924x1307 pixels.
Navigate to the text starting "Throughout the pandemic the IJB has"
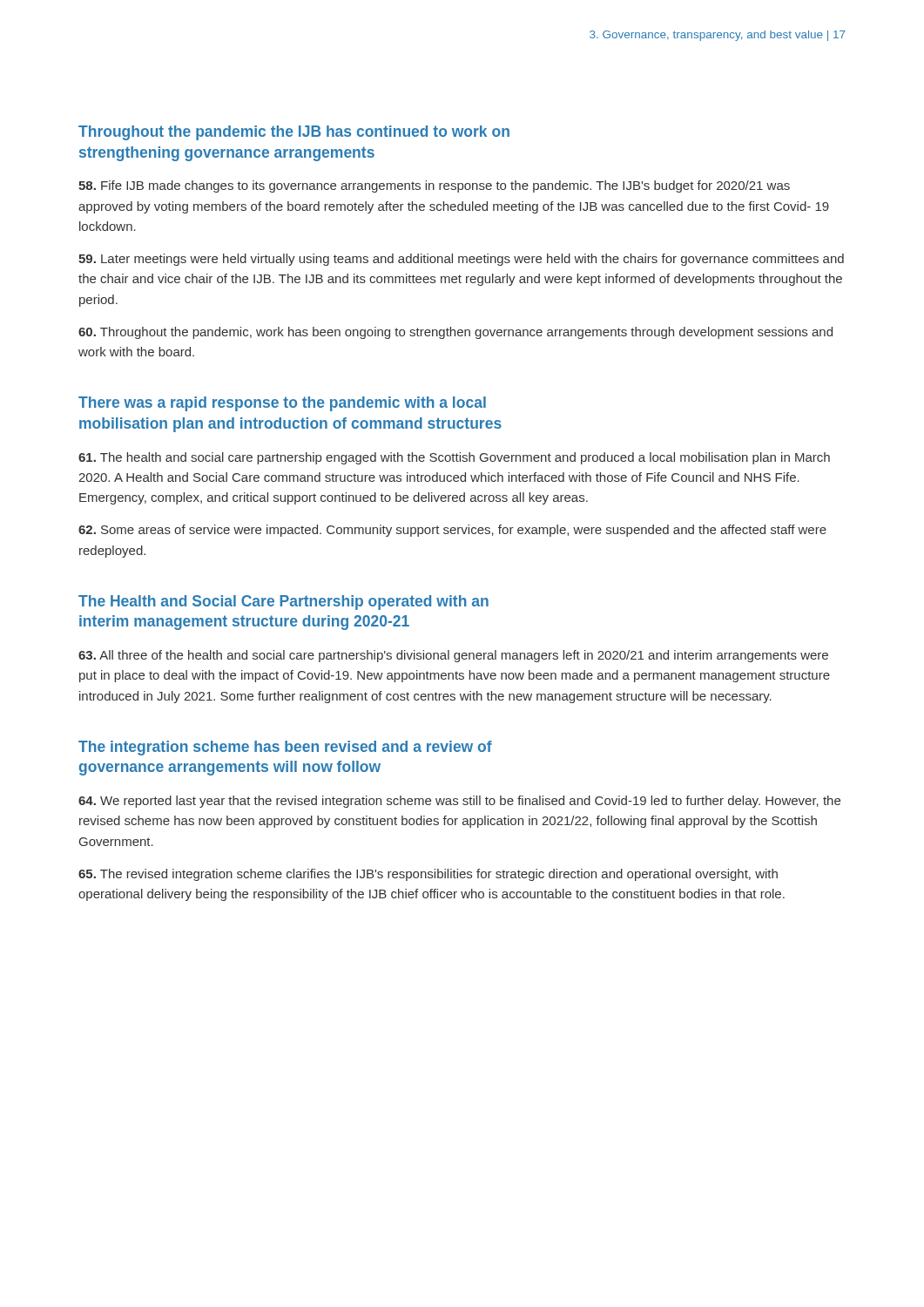[294, 142]
